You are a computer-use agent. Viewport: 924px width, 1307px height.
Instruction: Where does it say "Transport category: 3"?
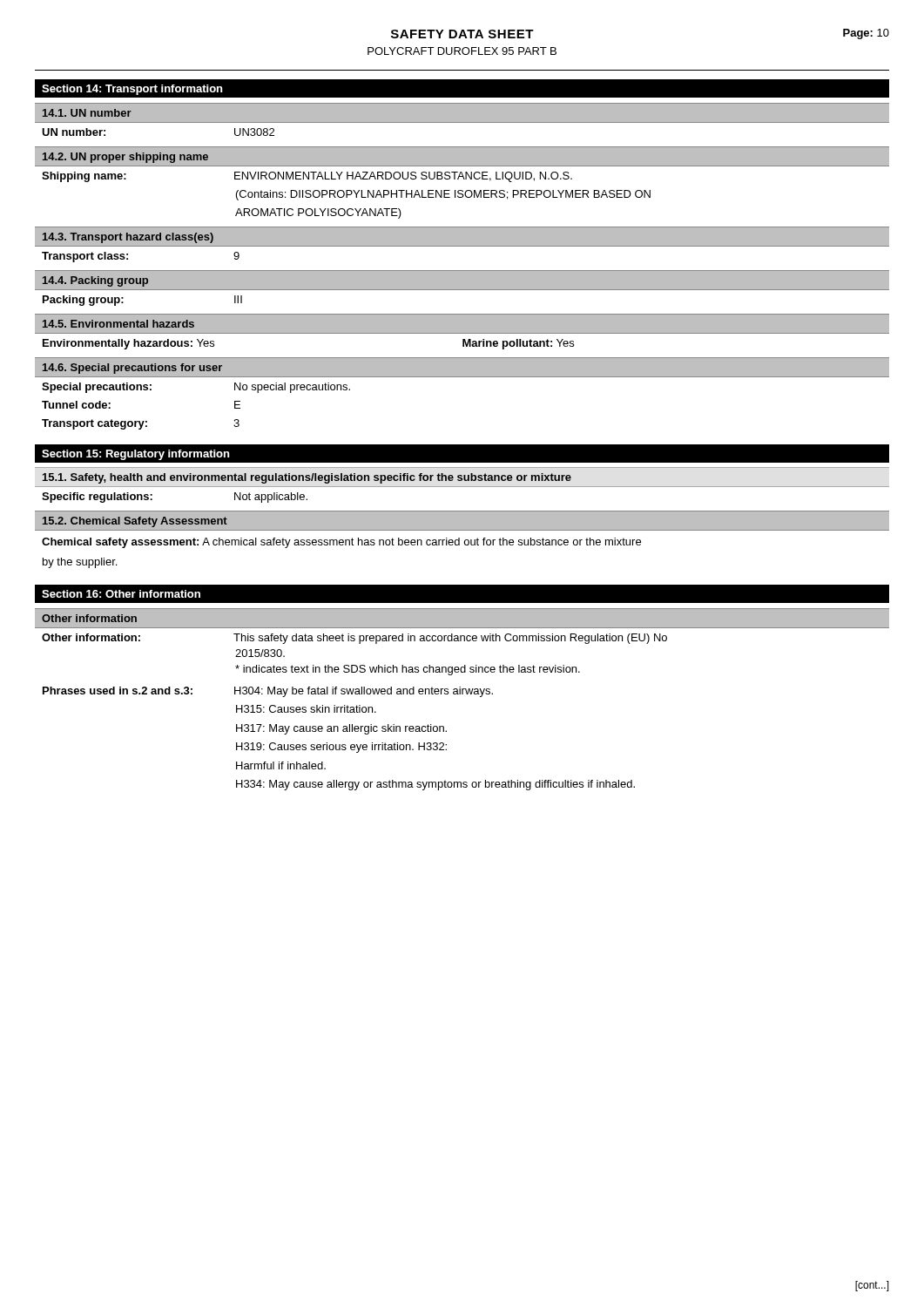(x=141, y=424)
